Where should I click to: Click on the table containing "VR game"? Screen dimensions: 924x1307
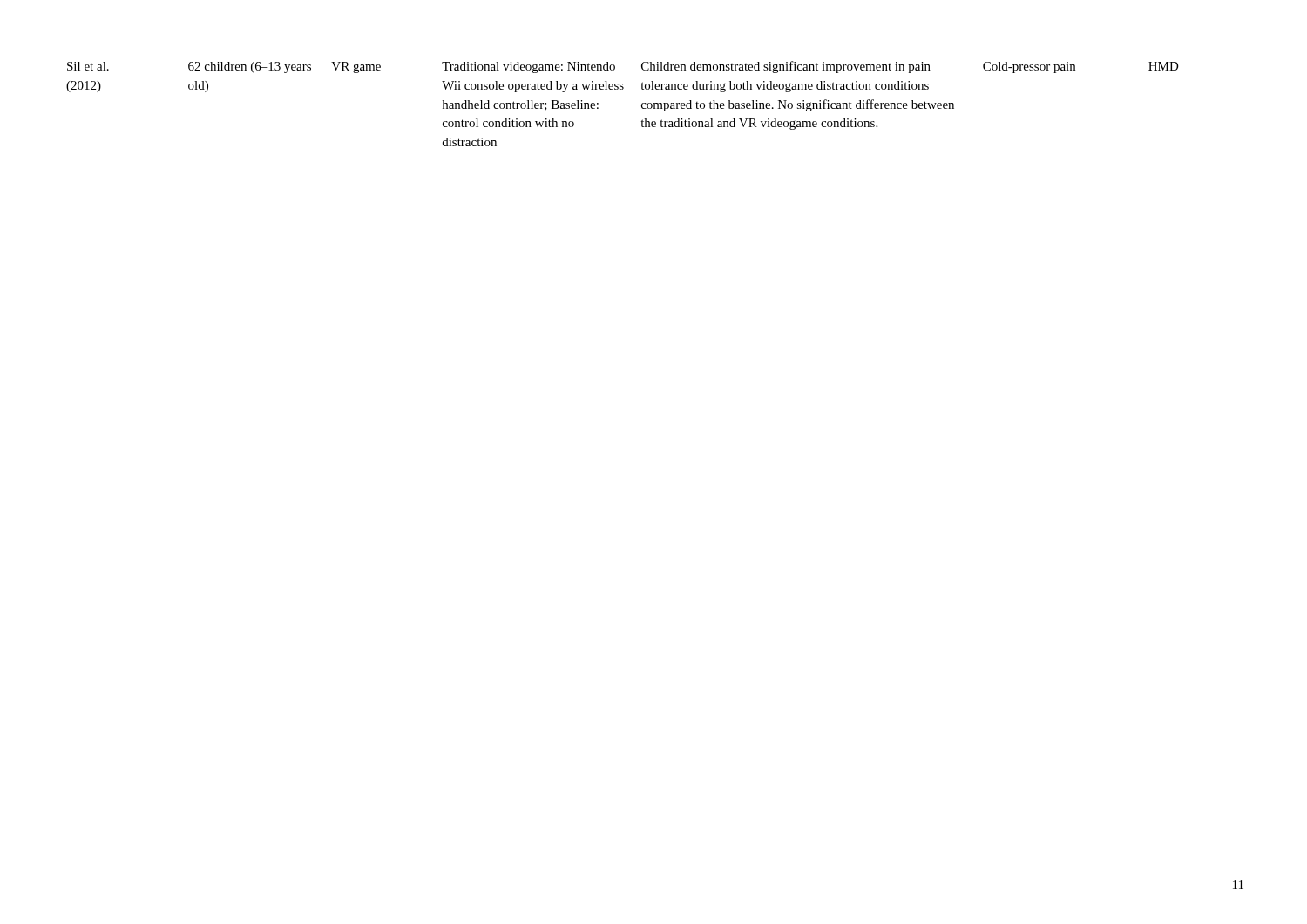654,105
